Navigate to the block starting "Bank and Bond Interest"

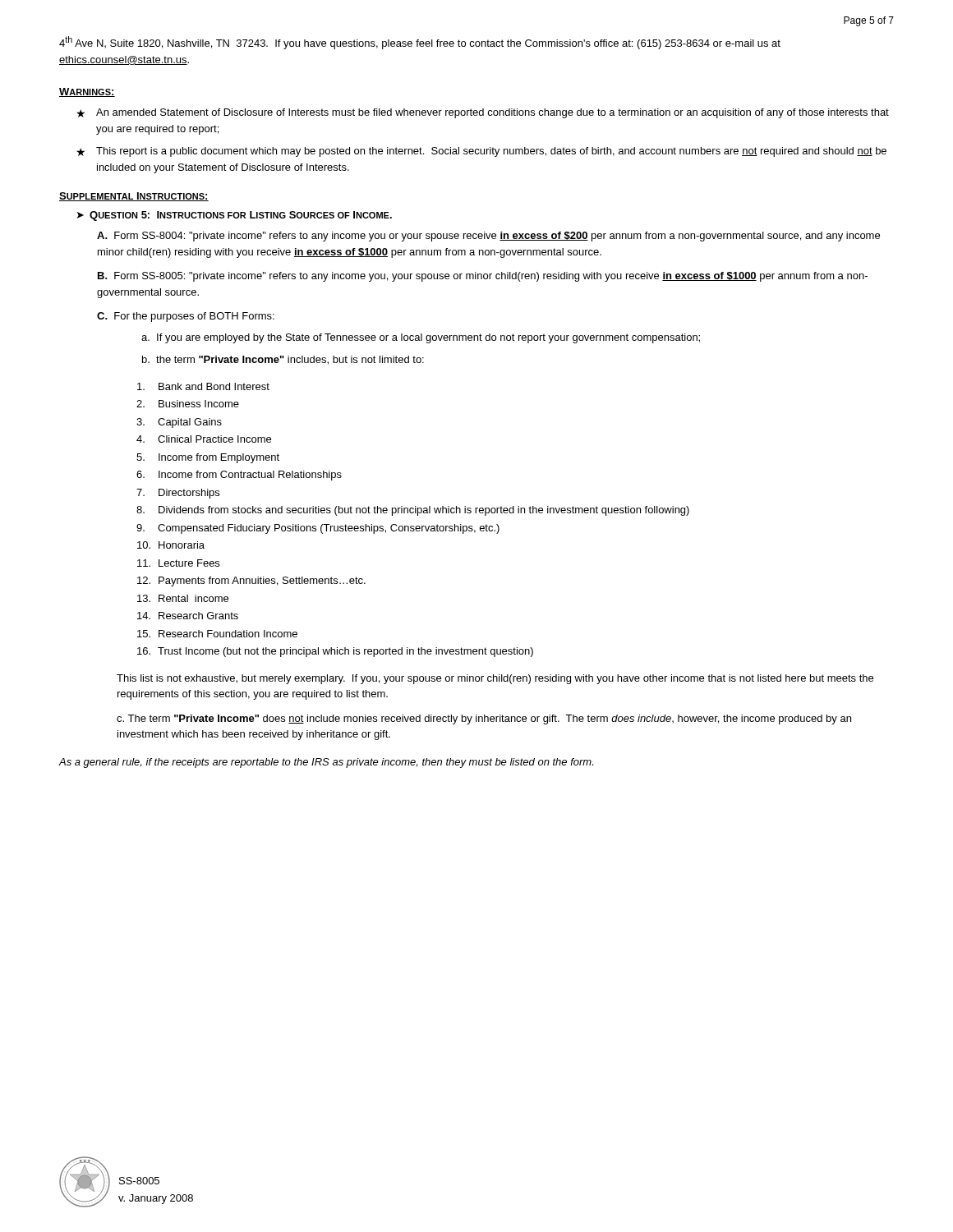[203, 386]
